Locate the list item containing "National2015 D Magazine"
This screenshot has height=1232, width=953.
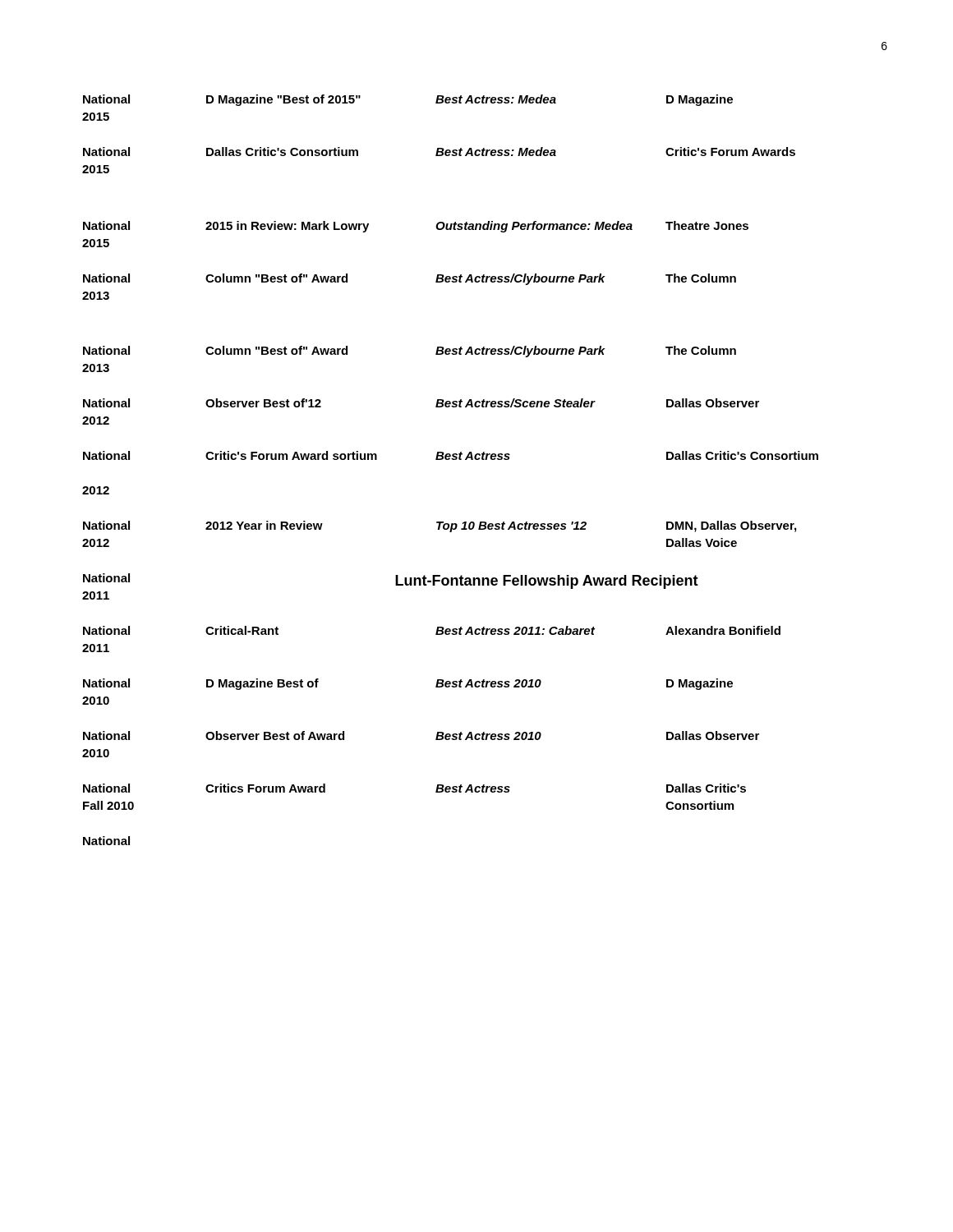click(x=476, y=108)
